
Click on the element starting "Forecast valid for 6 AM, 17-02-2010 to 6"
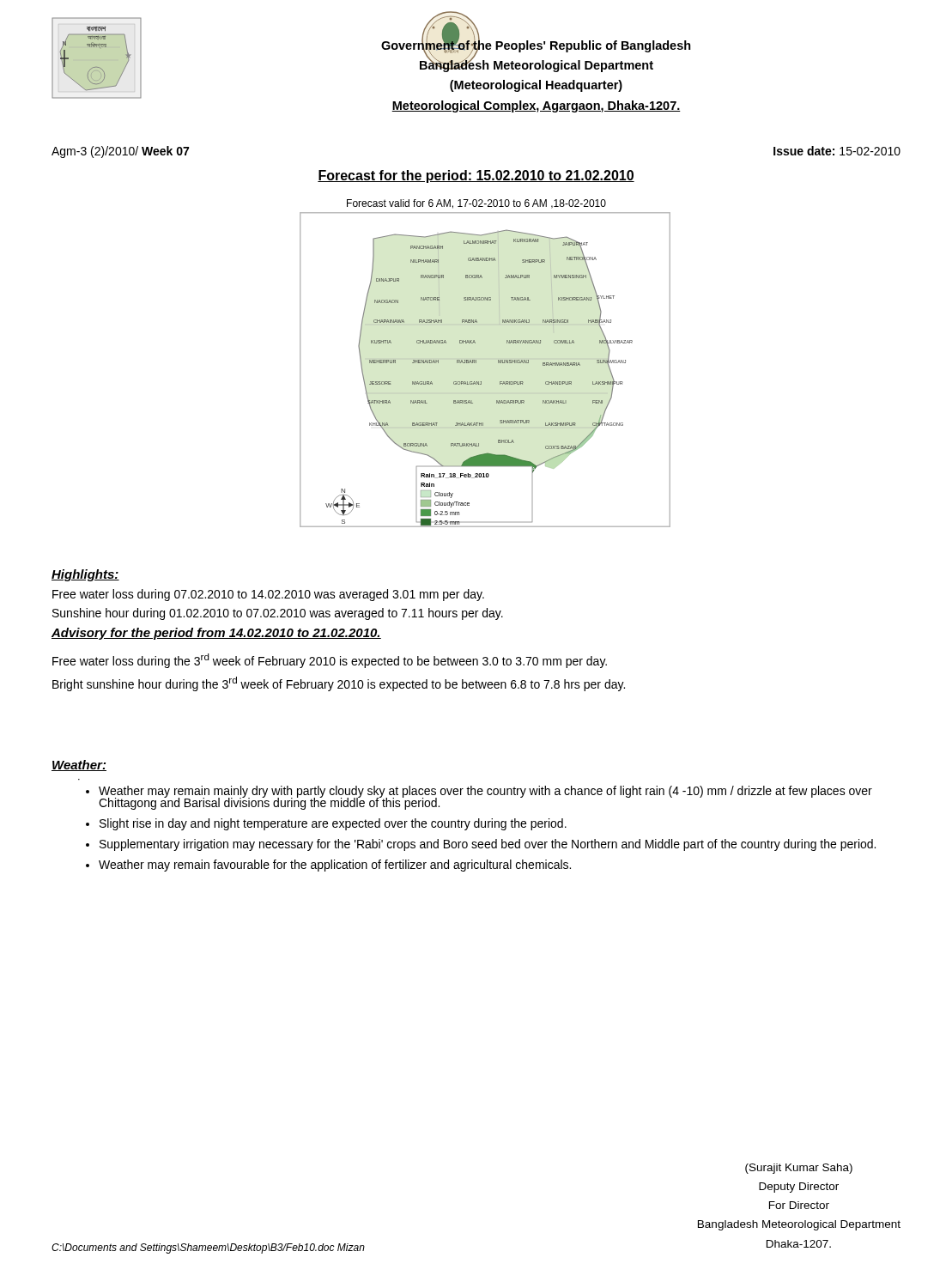476,204
